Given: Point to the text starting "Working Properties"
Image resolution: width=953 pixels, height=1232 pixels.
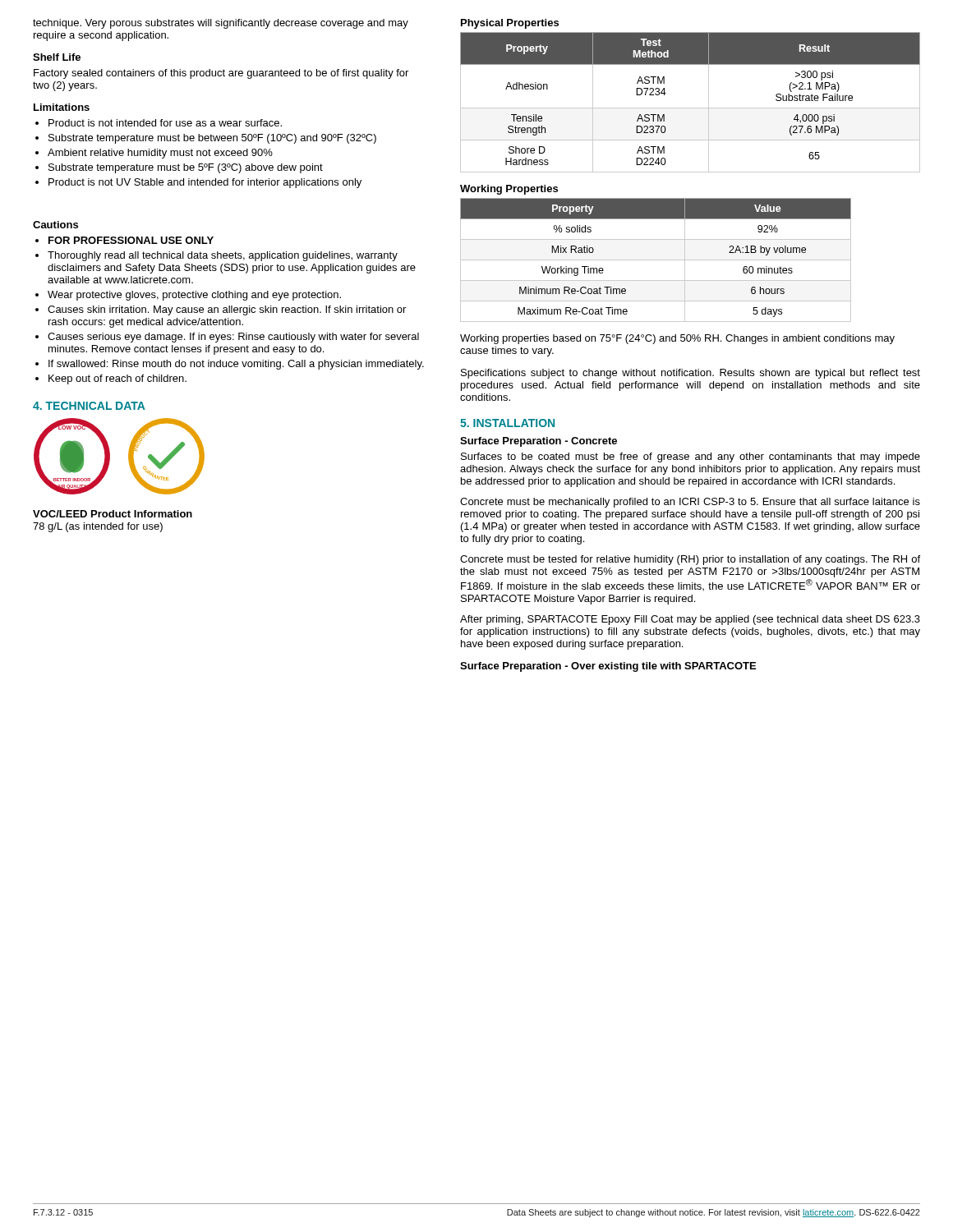Looking at the screenshot, I should 509,188.
